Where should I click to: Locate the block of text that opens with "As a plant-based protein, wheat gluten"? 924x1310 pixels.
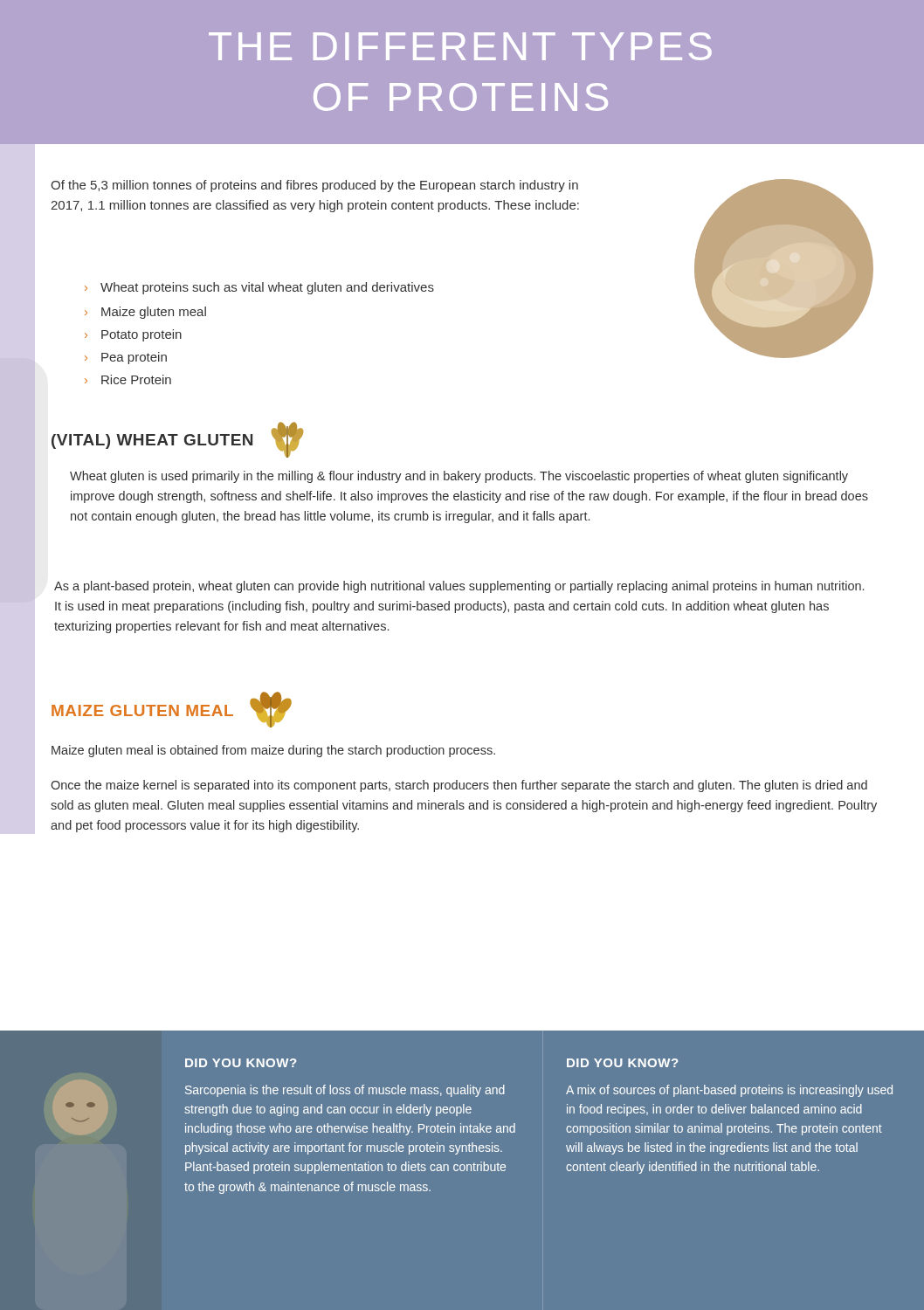[460, 606]
